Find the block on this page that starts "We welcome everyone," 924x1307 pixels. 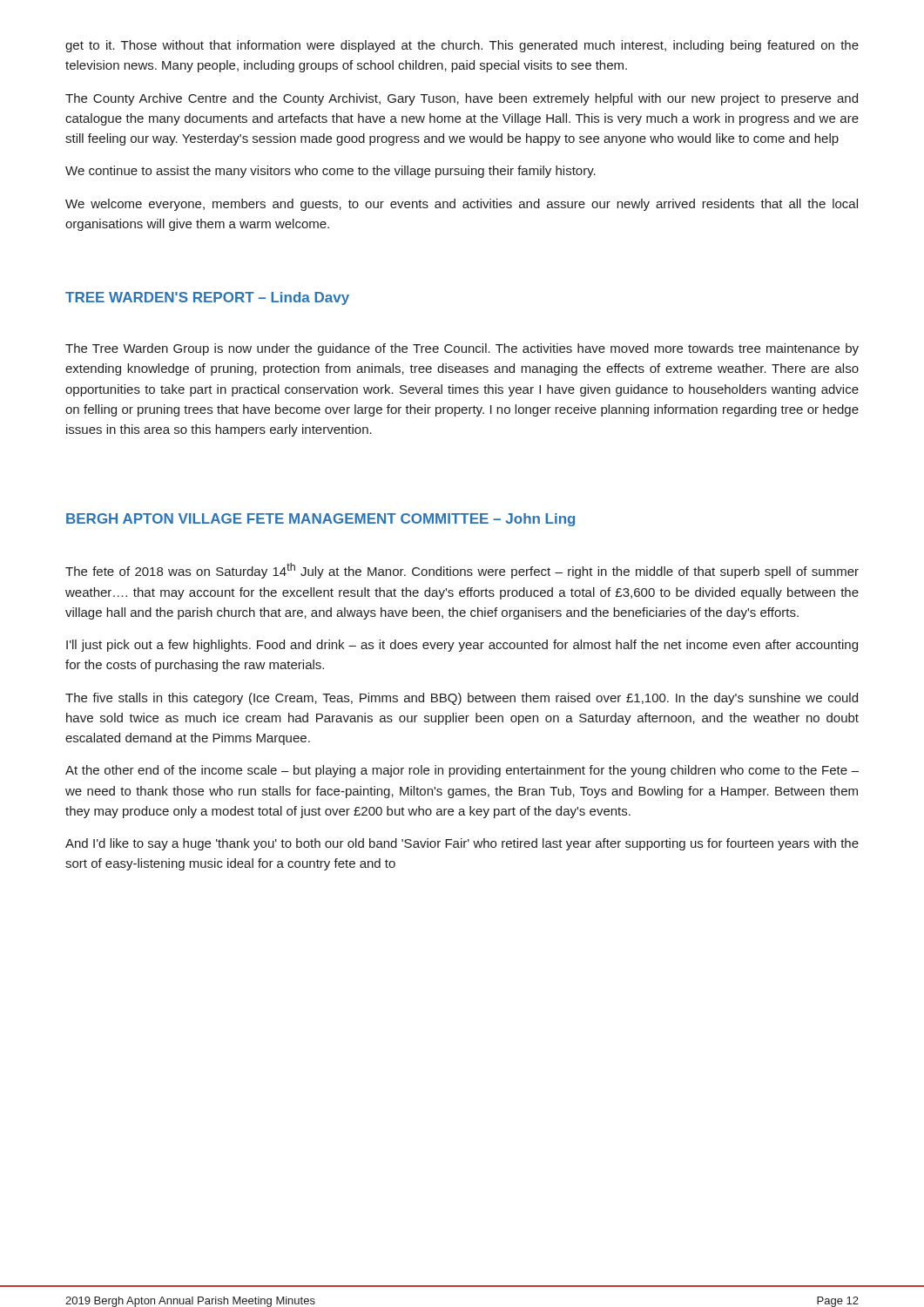462,213
